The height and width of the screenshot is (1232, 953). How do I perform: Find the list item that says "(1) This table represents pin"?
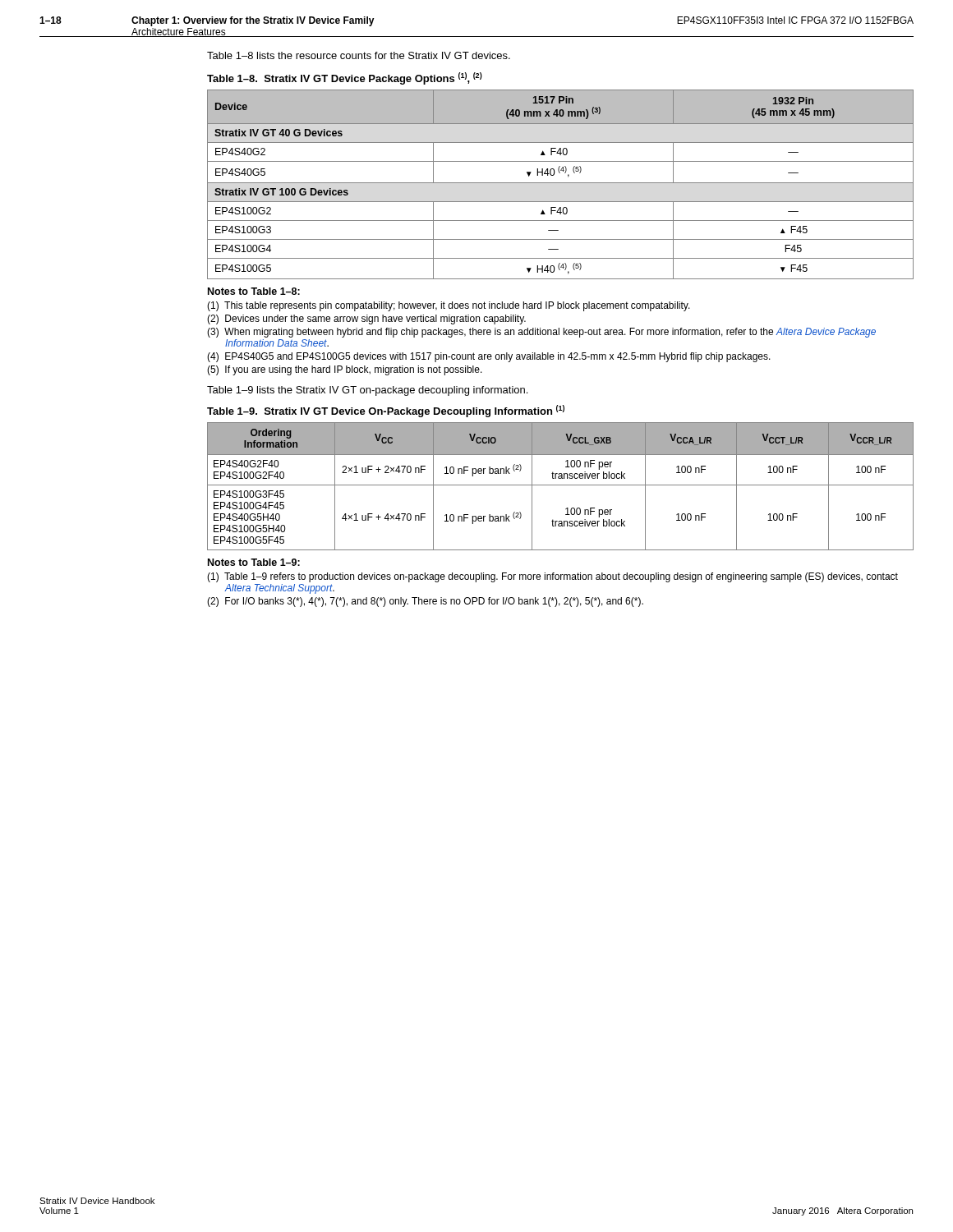449,305
